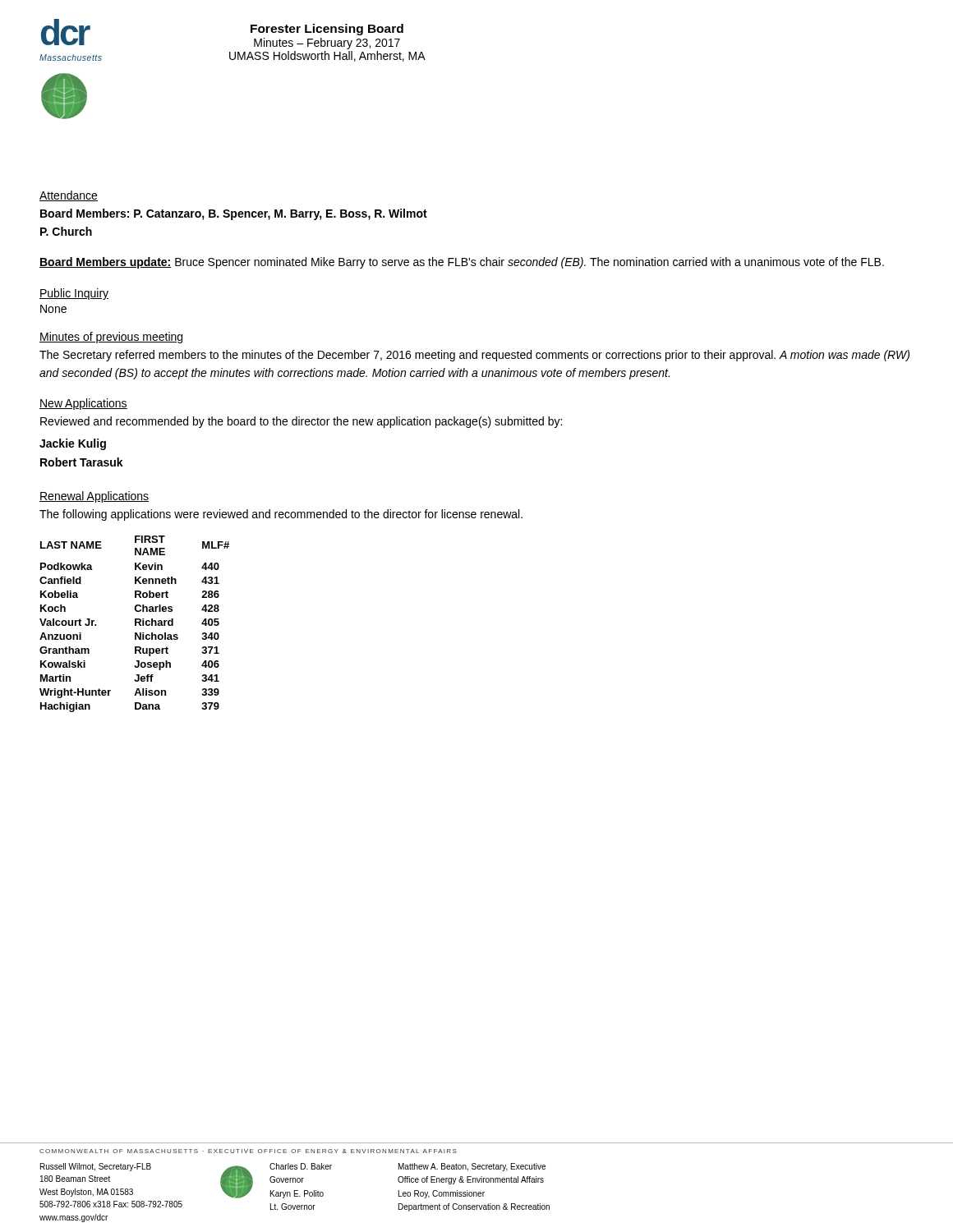
Task: Locate the section header with the text "Renewal Applications"
Action: click(x=94, y=496)
